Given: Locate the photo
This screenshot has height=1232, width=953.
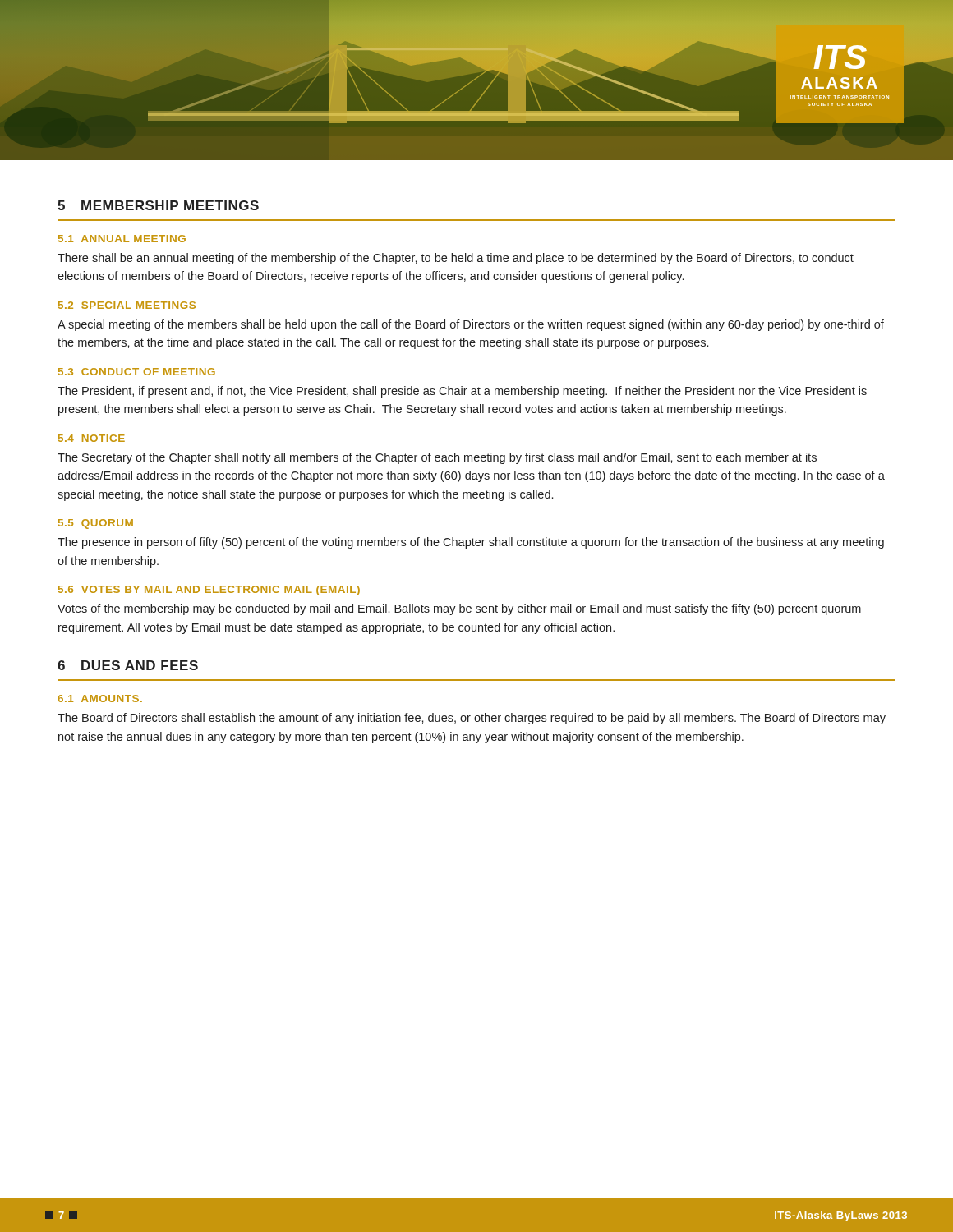Looking at the screenshot, I should (476, 80).
